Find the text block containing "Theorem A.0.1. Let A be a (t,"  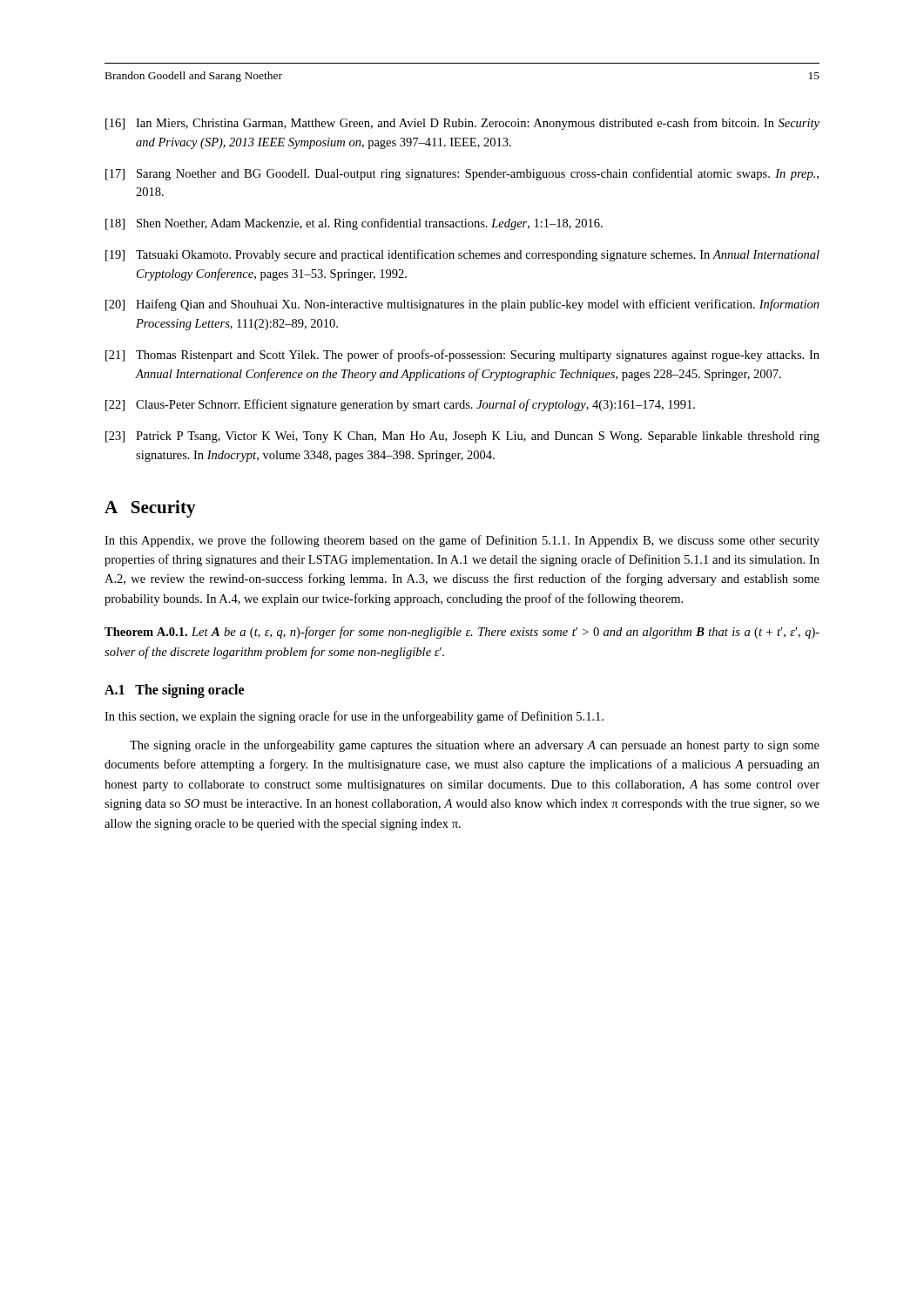(x=462, y=642)
